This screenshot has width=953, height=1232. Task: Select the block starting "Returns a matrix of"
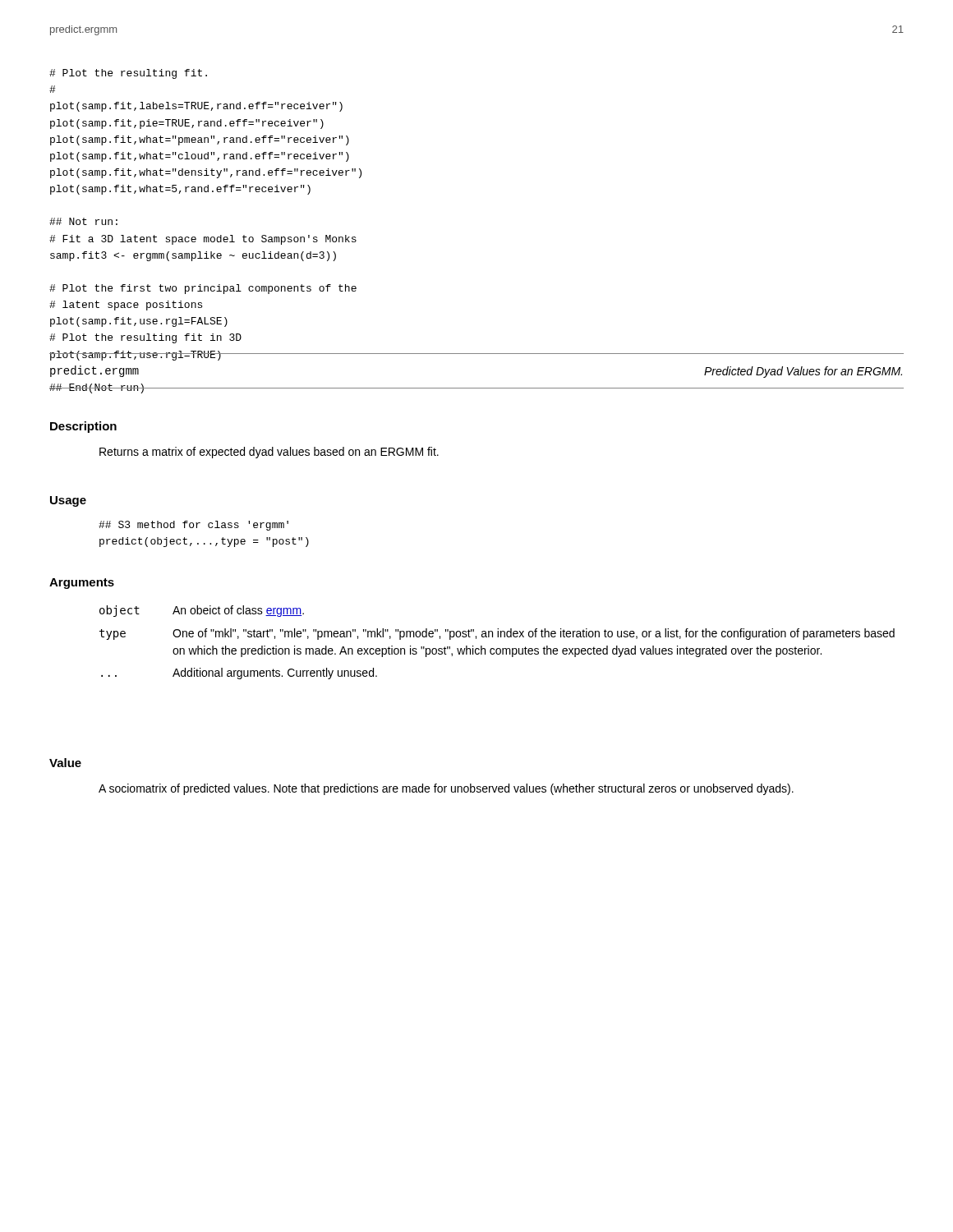coord(269,452)
